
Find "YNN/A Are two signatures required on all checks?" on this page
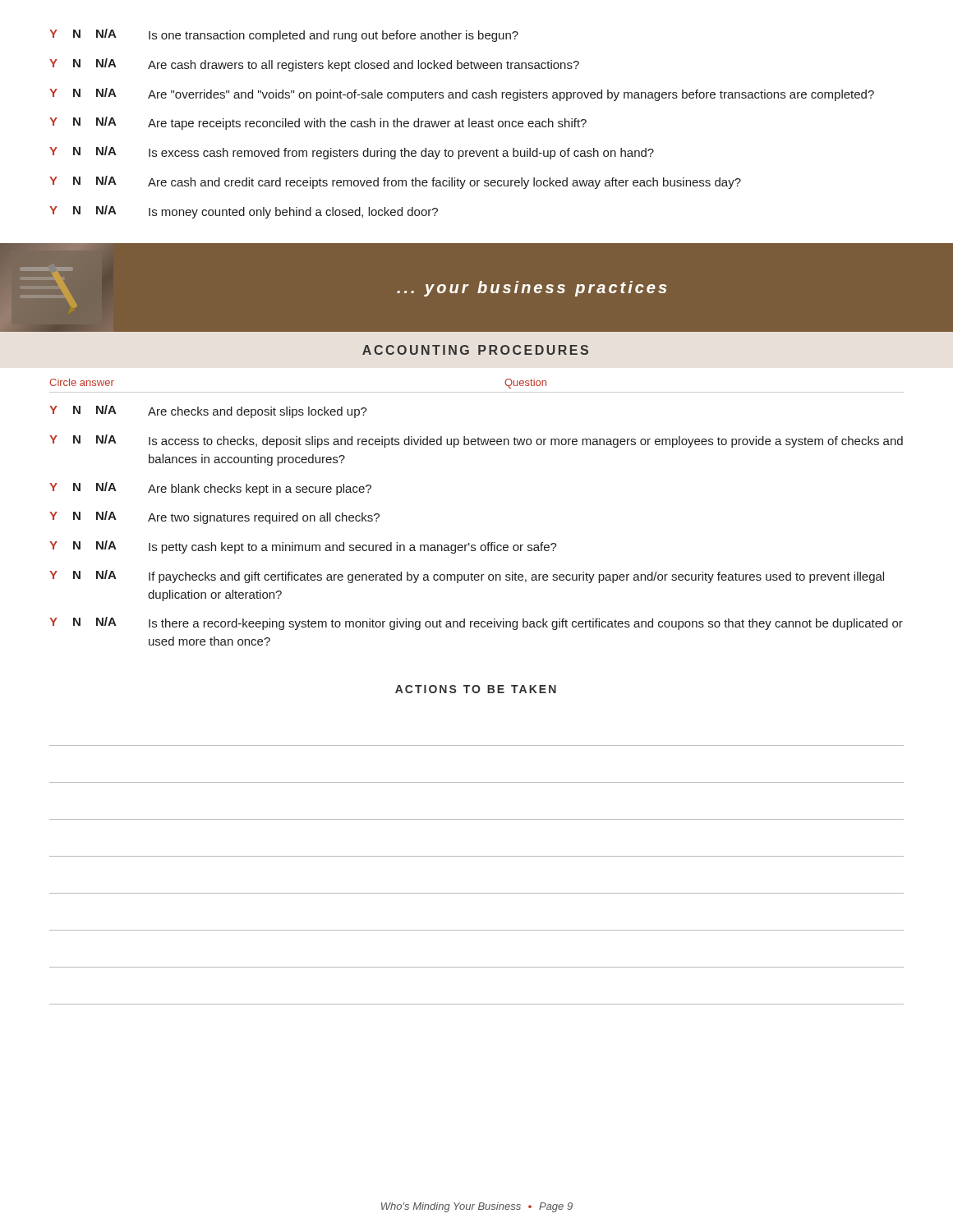click(214, 517)
